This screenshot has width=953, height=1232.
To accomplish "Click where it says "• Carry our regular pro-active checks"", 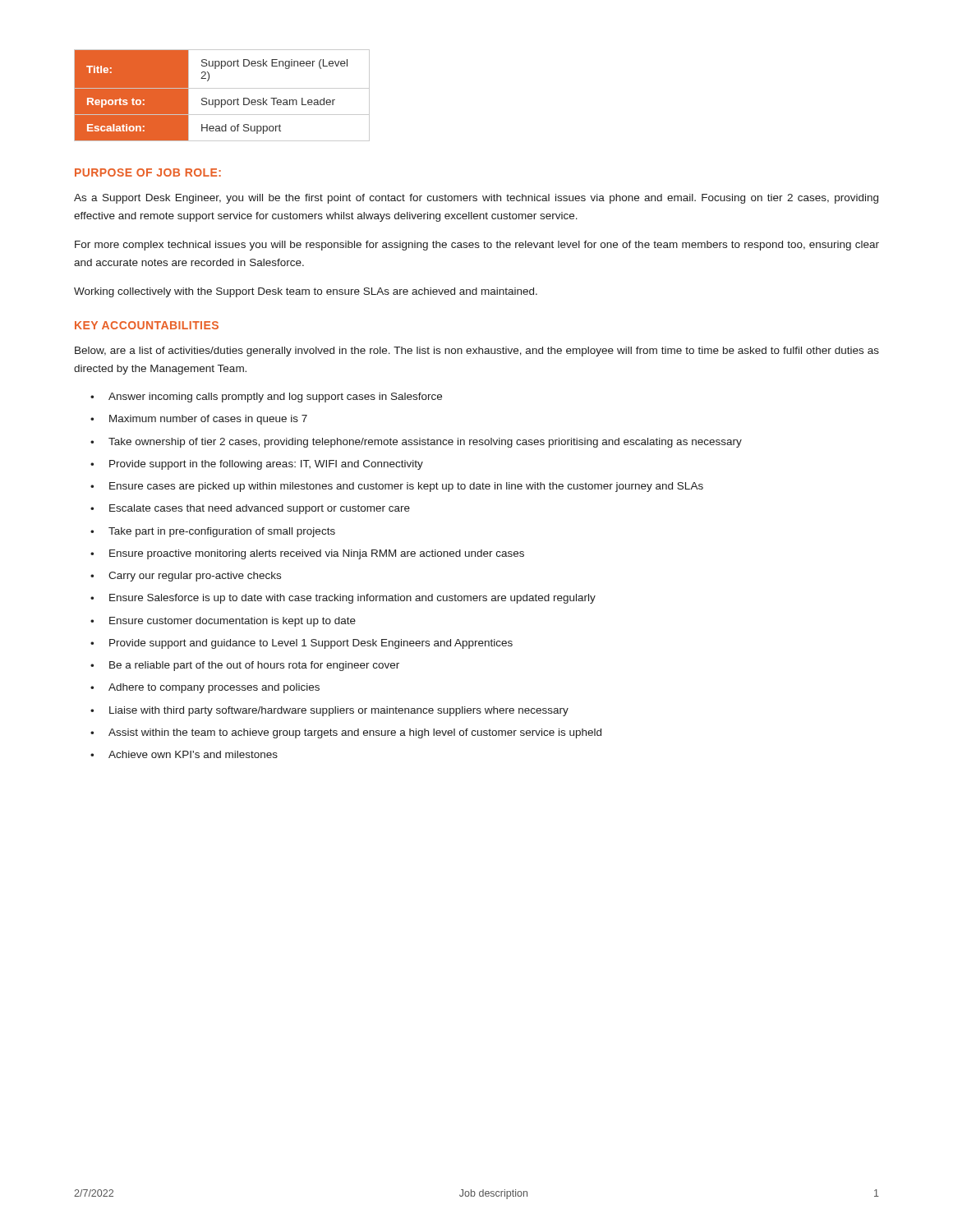I will pos(186,576).
